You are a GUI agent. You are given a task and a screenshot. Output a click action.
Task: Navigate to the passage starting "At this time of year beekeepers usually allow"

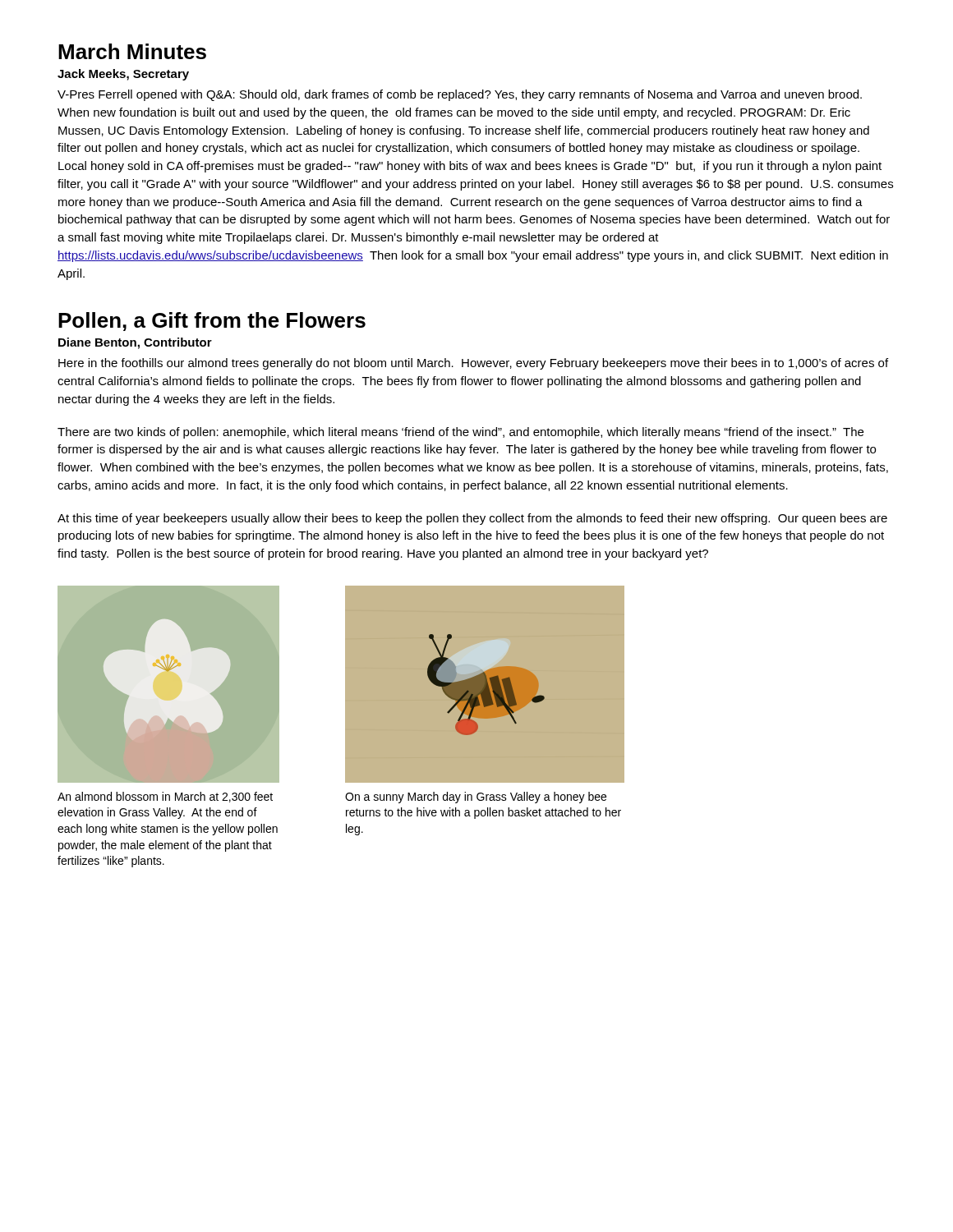click(476, 536)
